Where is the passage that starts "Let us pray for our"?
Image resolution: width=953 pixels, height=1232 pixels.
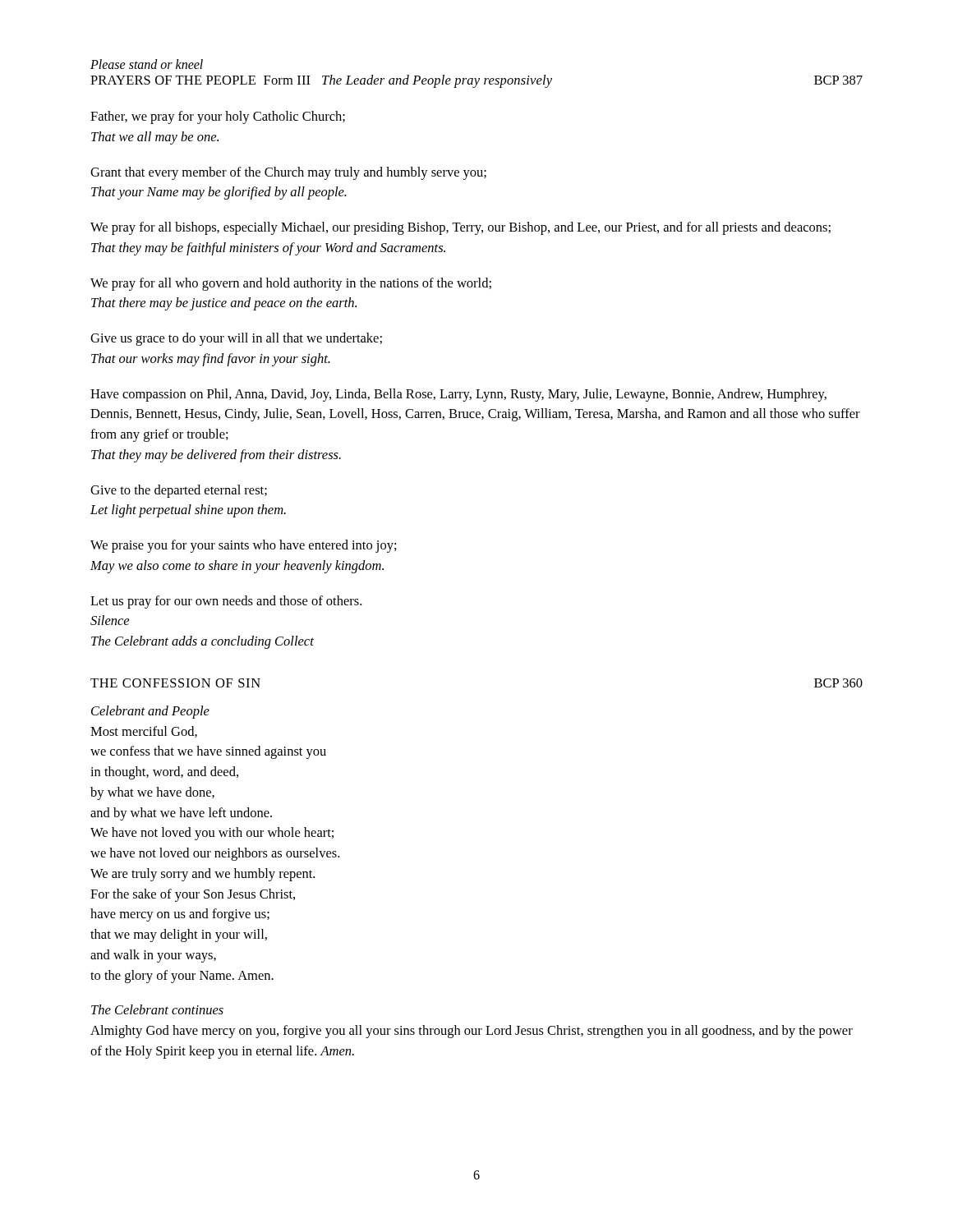(226, 602)
